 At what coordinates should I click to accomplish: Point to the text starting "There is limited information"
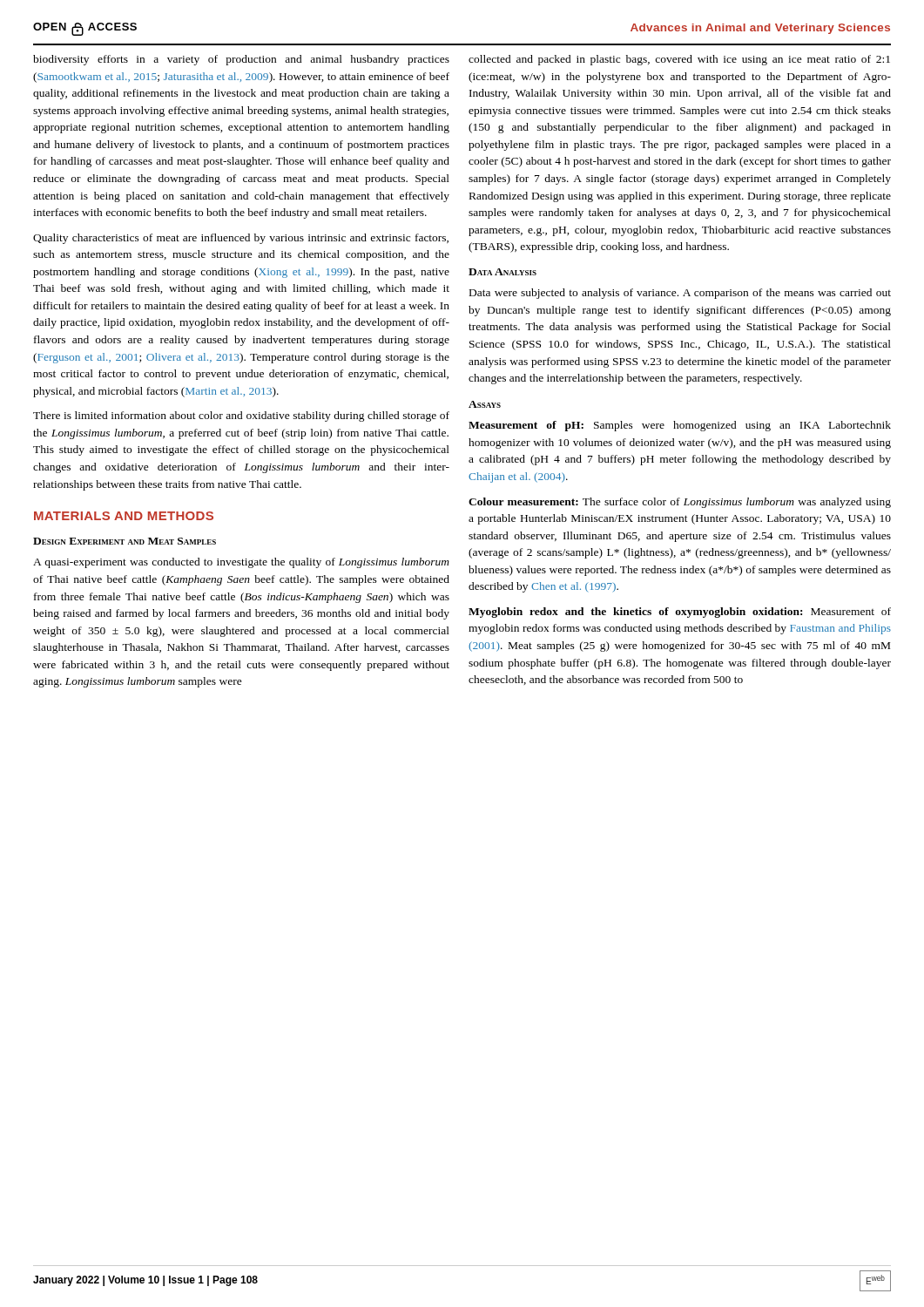(241, 450)
